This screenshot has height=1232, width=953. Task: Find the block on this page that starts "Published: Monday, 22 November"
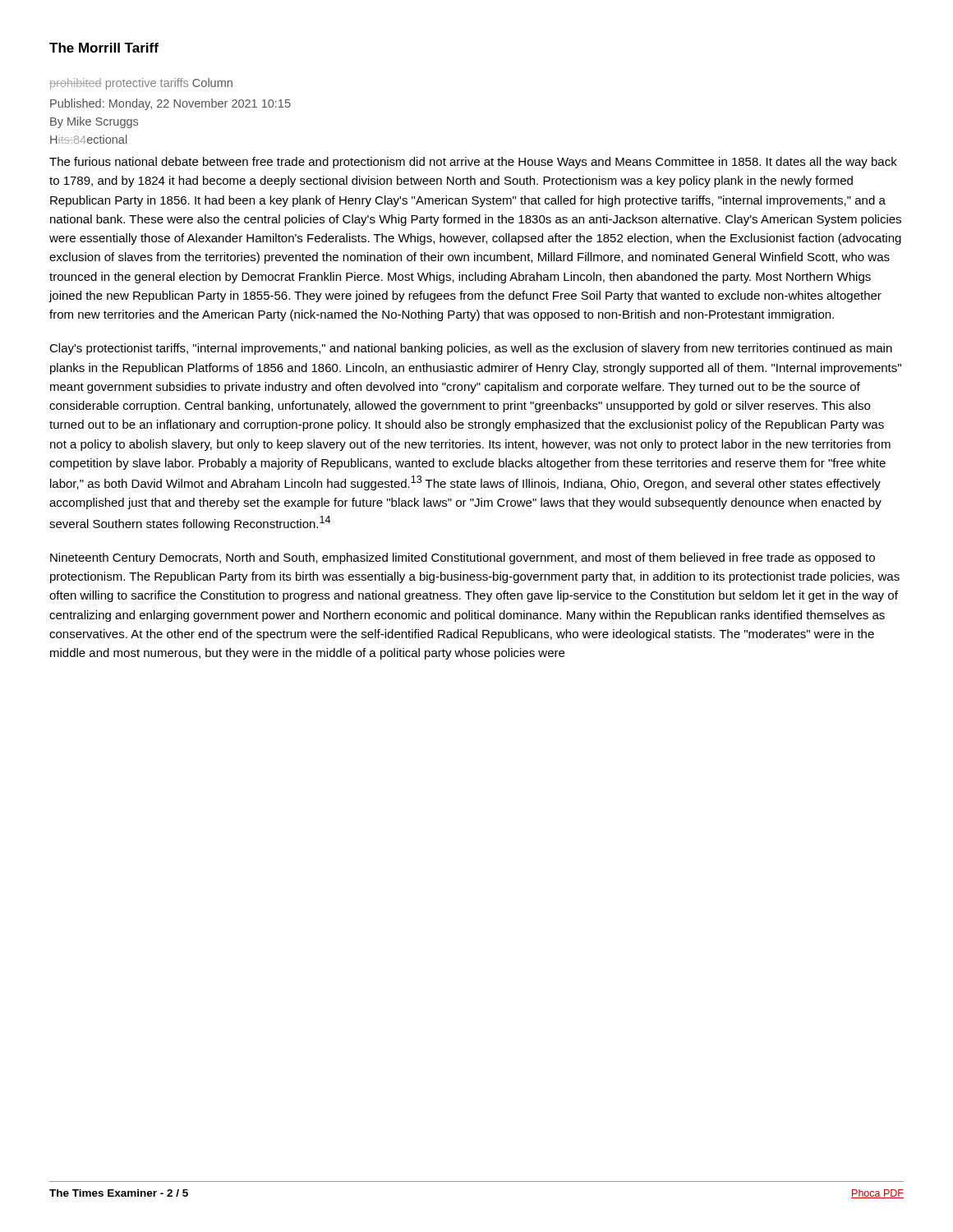pyautogui.click(x=170, y=104)
